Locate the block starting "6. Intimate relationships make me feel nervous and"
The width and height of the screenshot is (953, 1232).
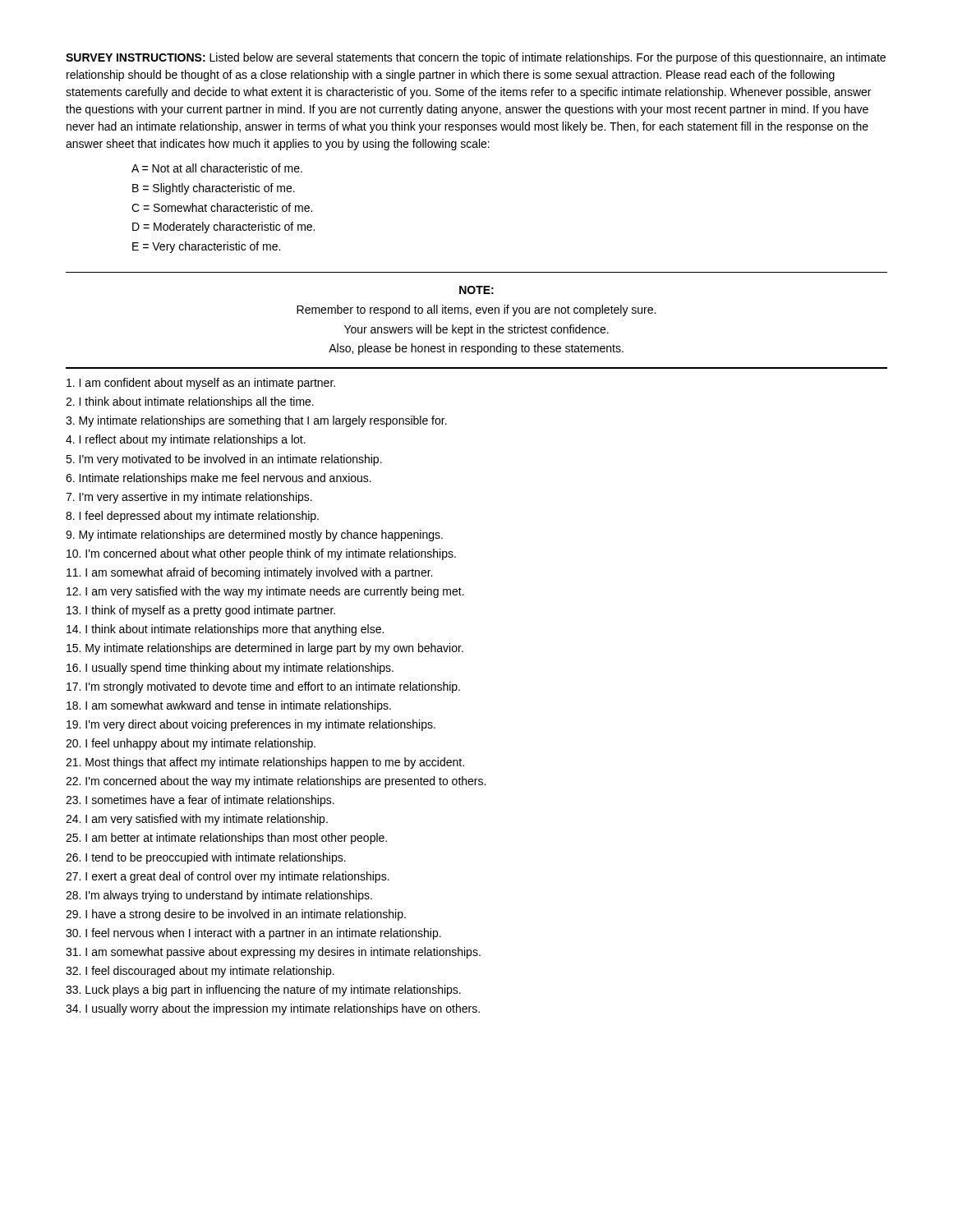pos(219,478)
